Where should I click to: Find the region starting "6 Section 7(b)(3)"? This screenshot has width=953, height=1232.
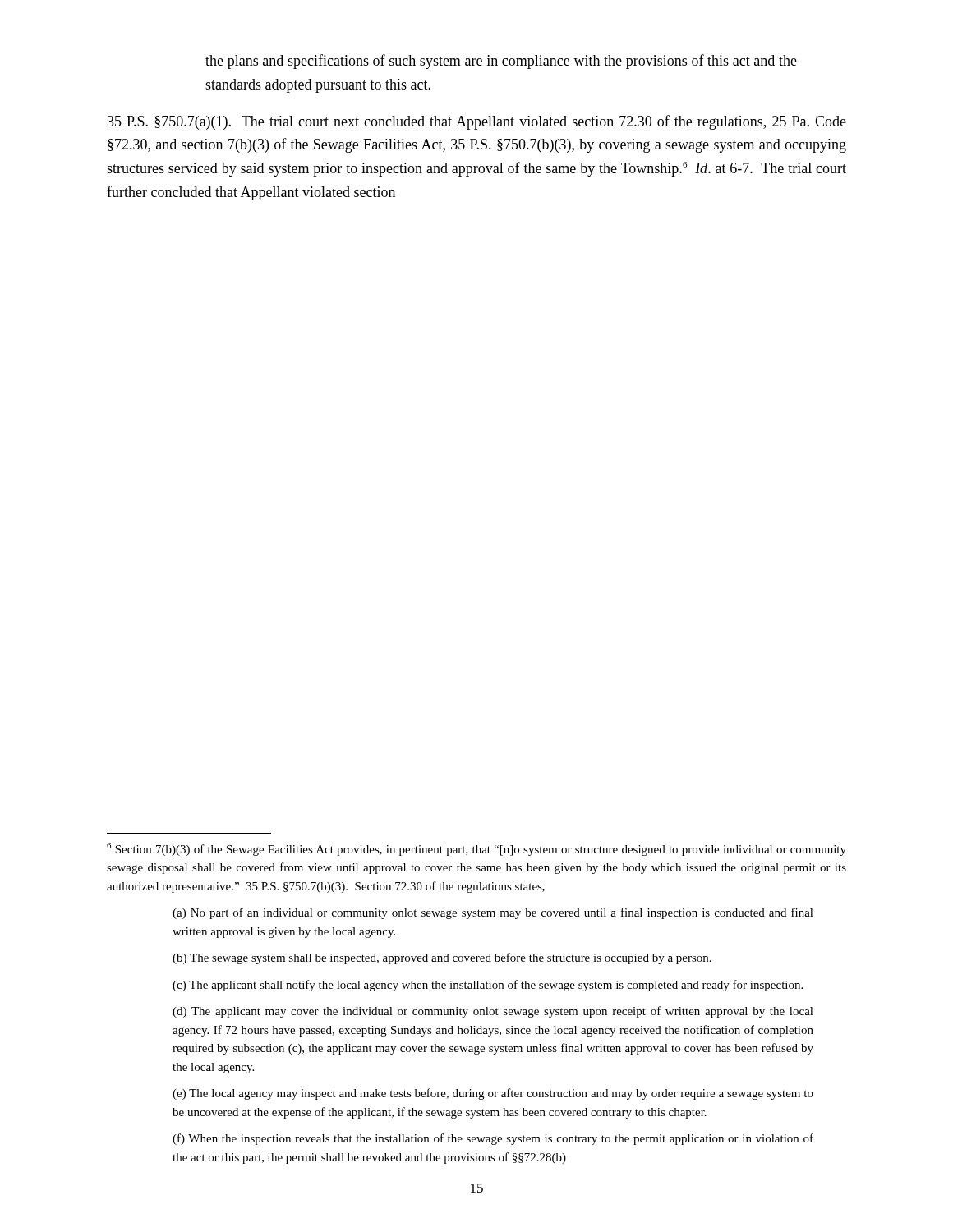[476, 866]
